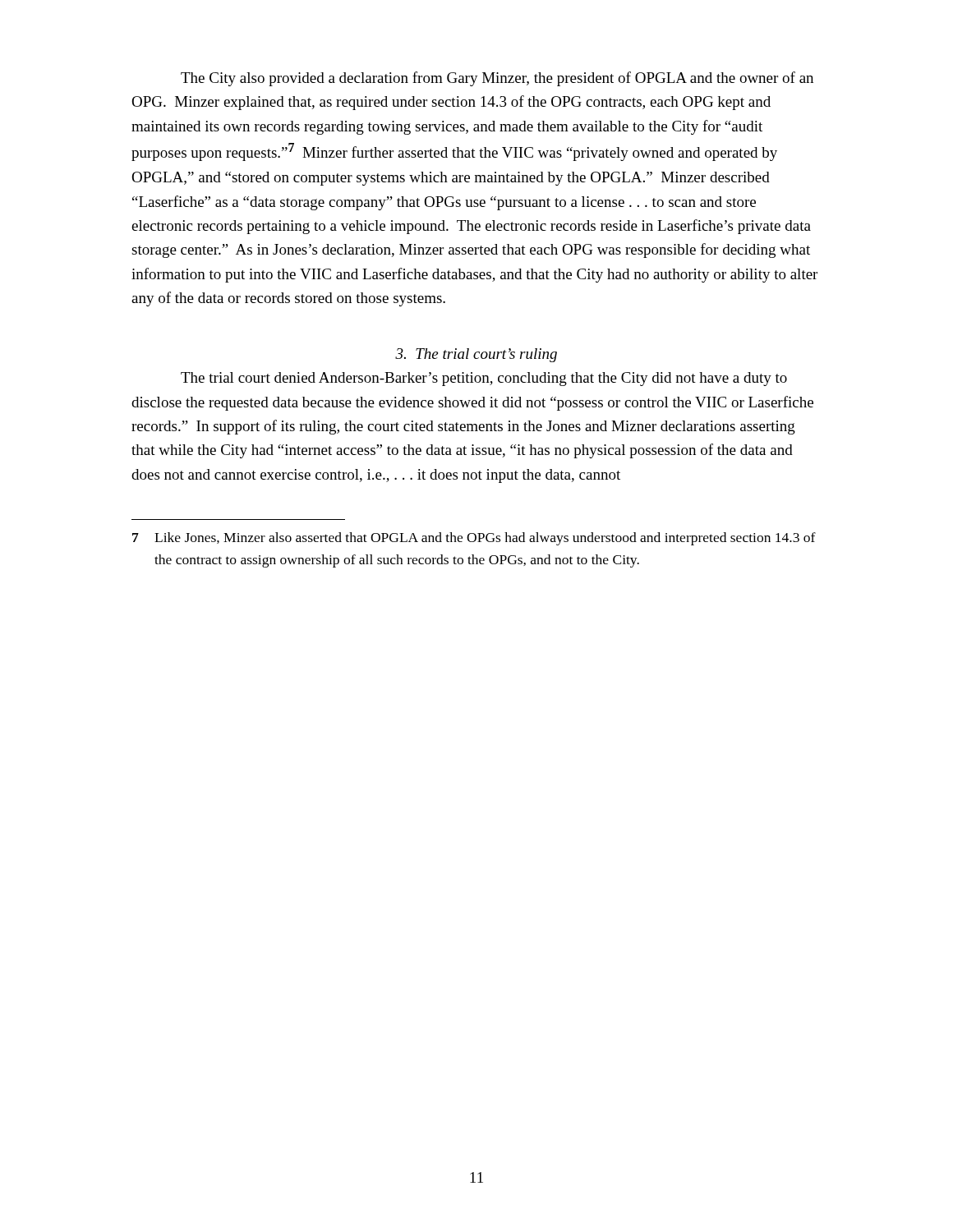
Task: Find the element starting "The City also provided a"
Action: point(476,188)
